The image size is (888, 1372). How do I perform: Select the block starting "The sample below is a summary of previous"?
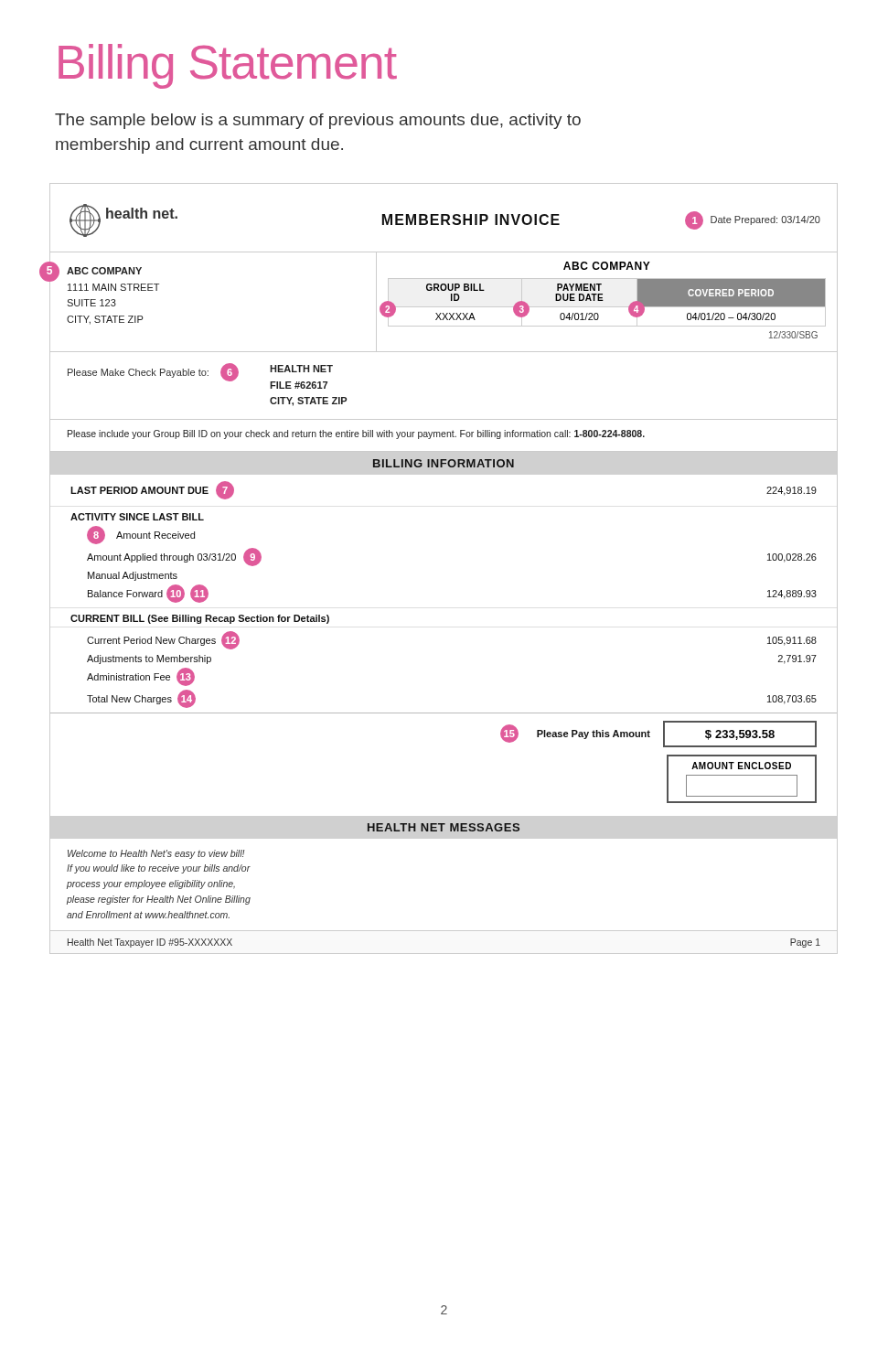(318, 132)
